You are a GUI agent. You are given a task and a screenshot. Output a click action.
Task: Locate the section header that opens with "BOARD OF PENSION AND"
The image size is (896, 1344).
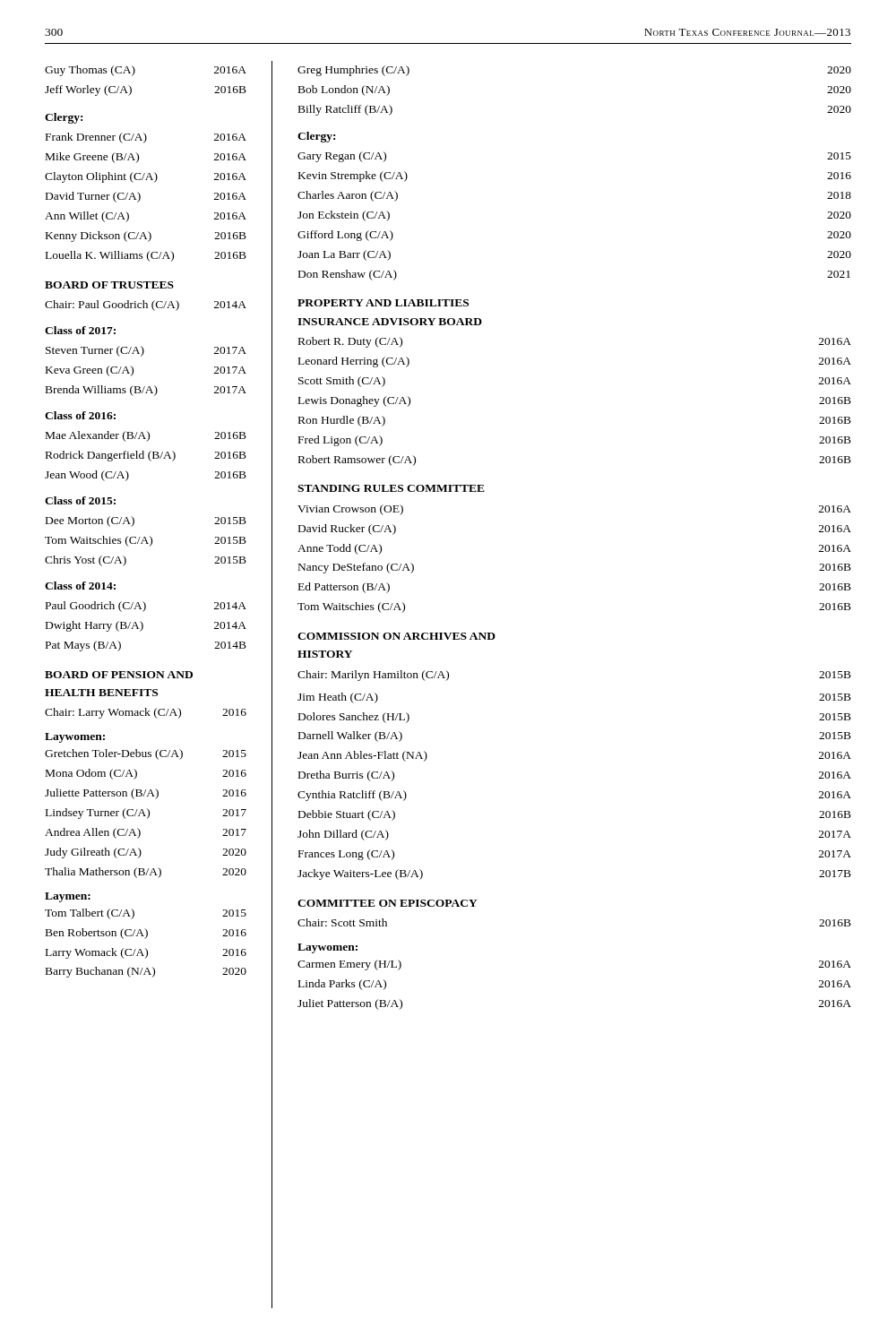pos(119,683)
